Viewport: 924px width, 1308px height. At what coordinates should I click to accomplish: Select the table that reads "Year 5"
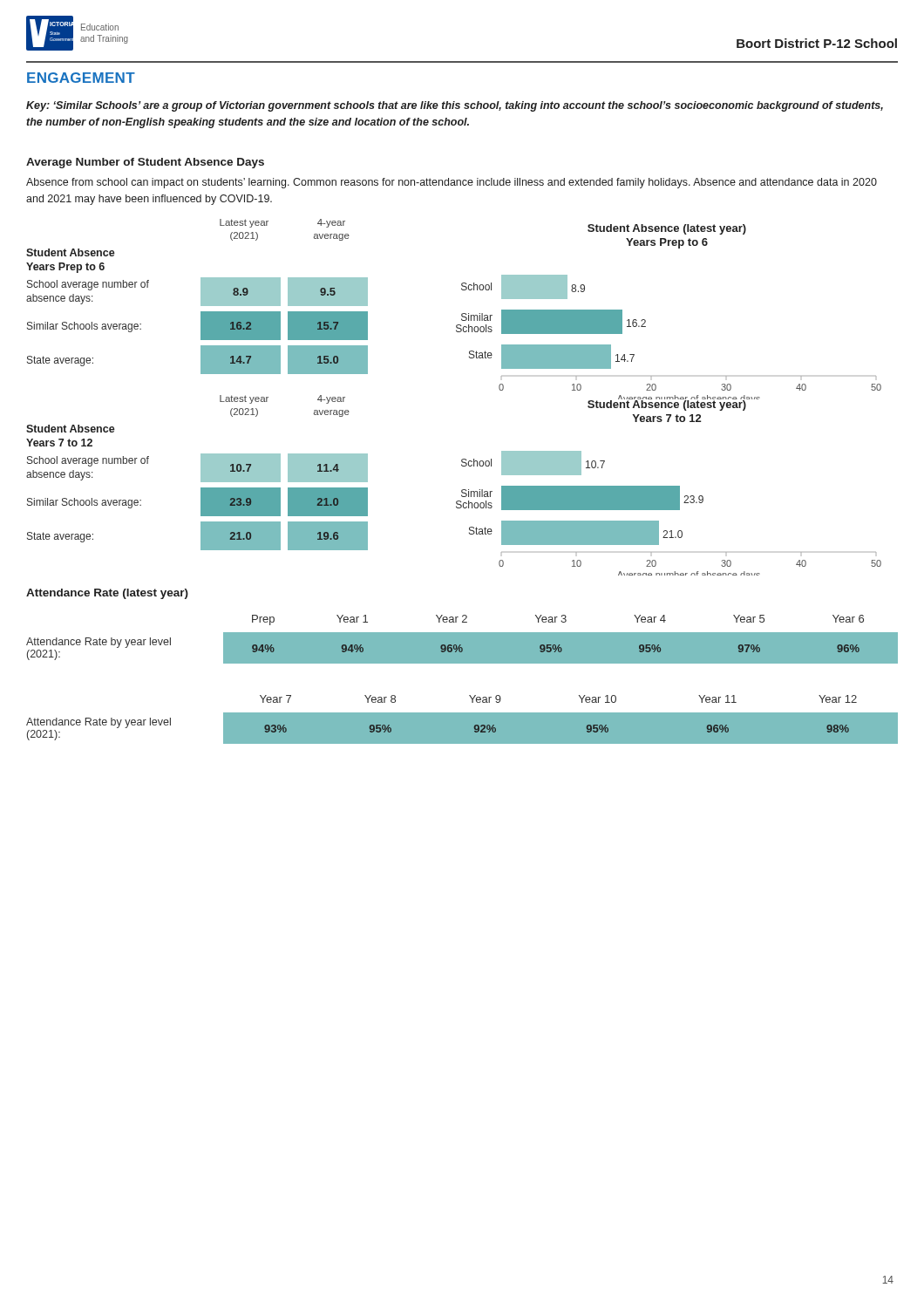click(x=462, y=636)
